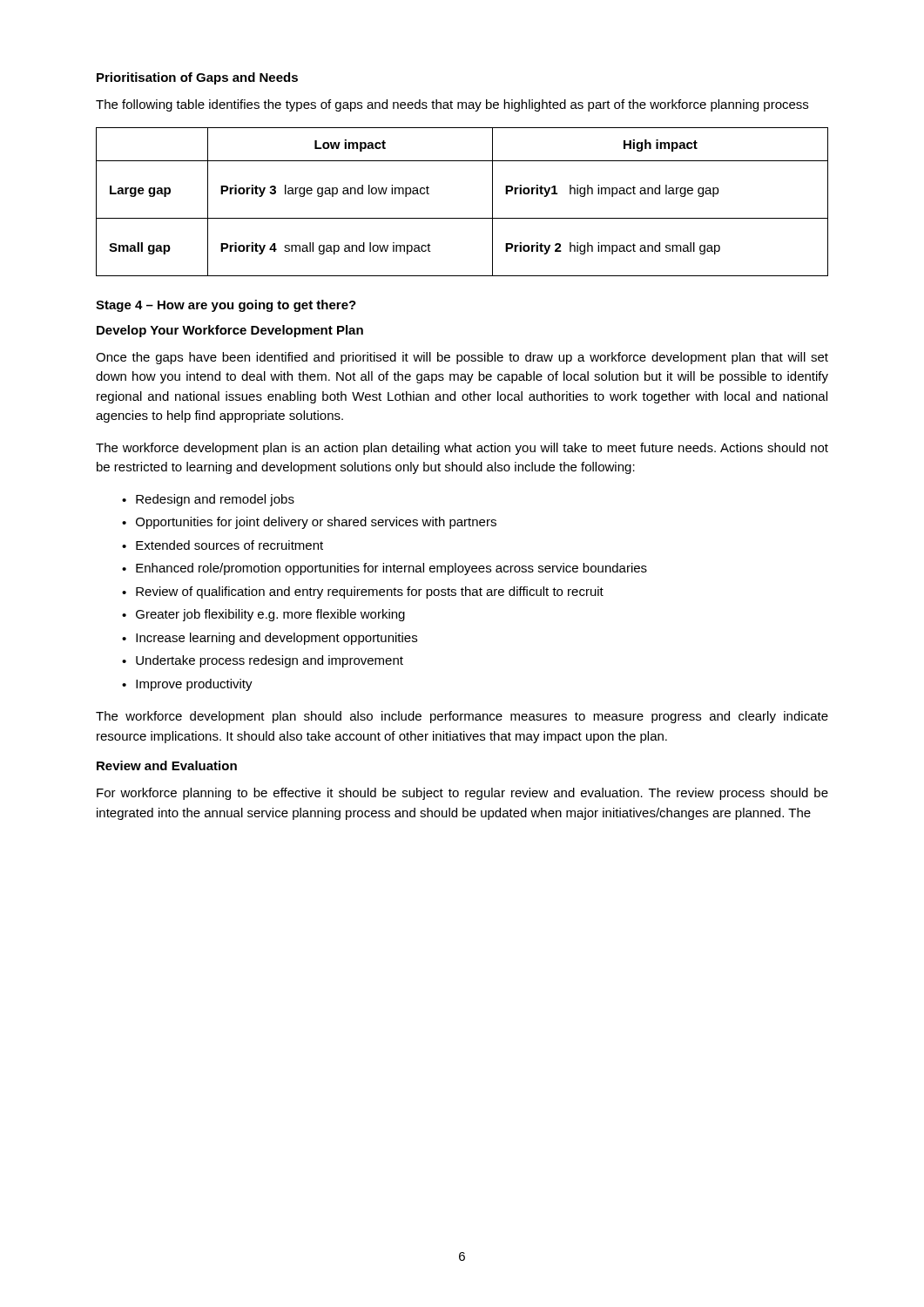Point to the section header beginning "Stage 4 –"
This screenshot has width=924, height=1307.
[226, 304]
